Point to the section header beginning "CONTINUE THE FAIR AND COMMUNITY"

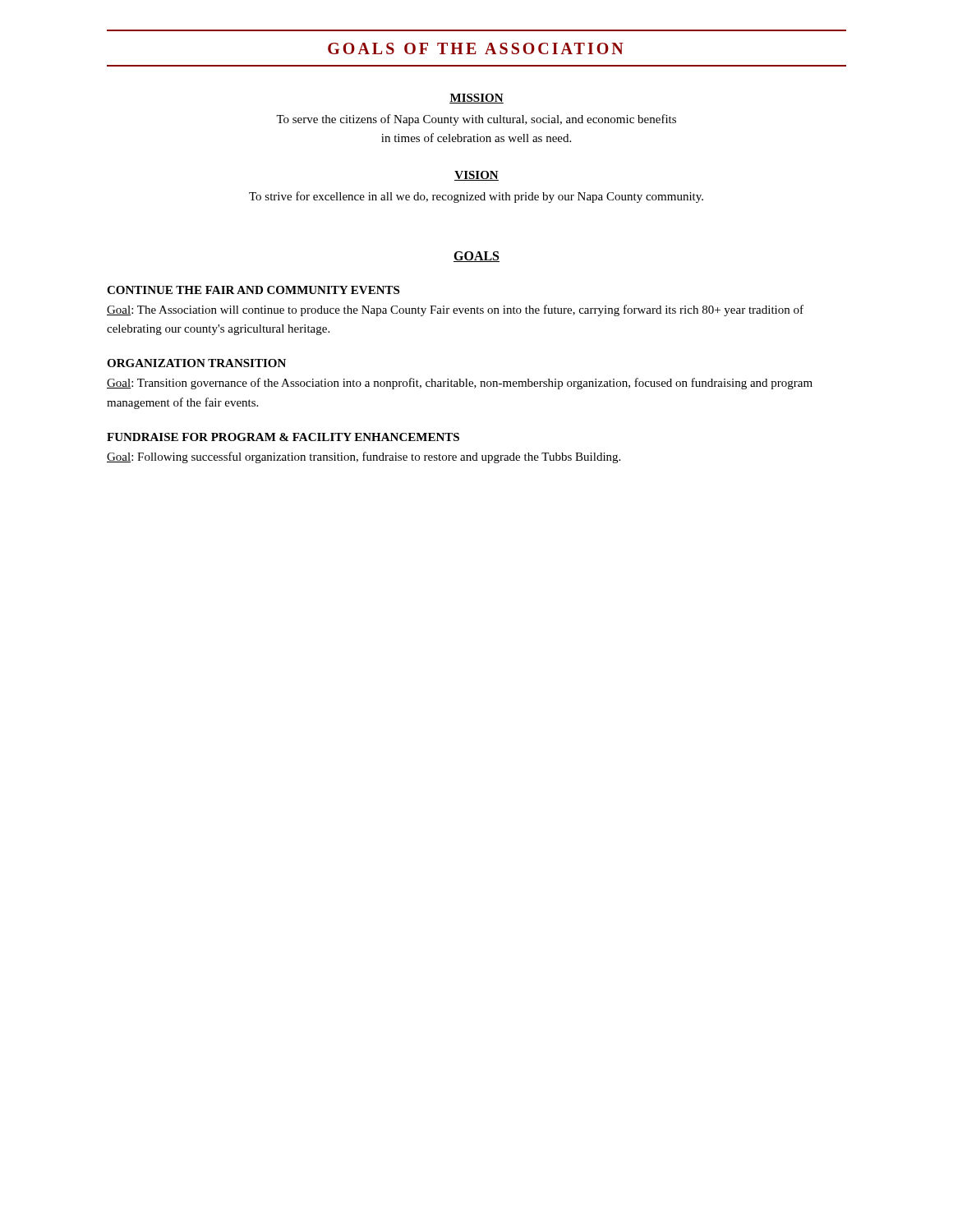[253, 290]
